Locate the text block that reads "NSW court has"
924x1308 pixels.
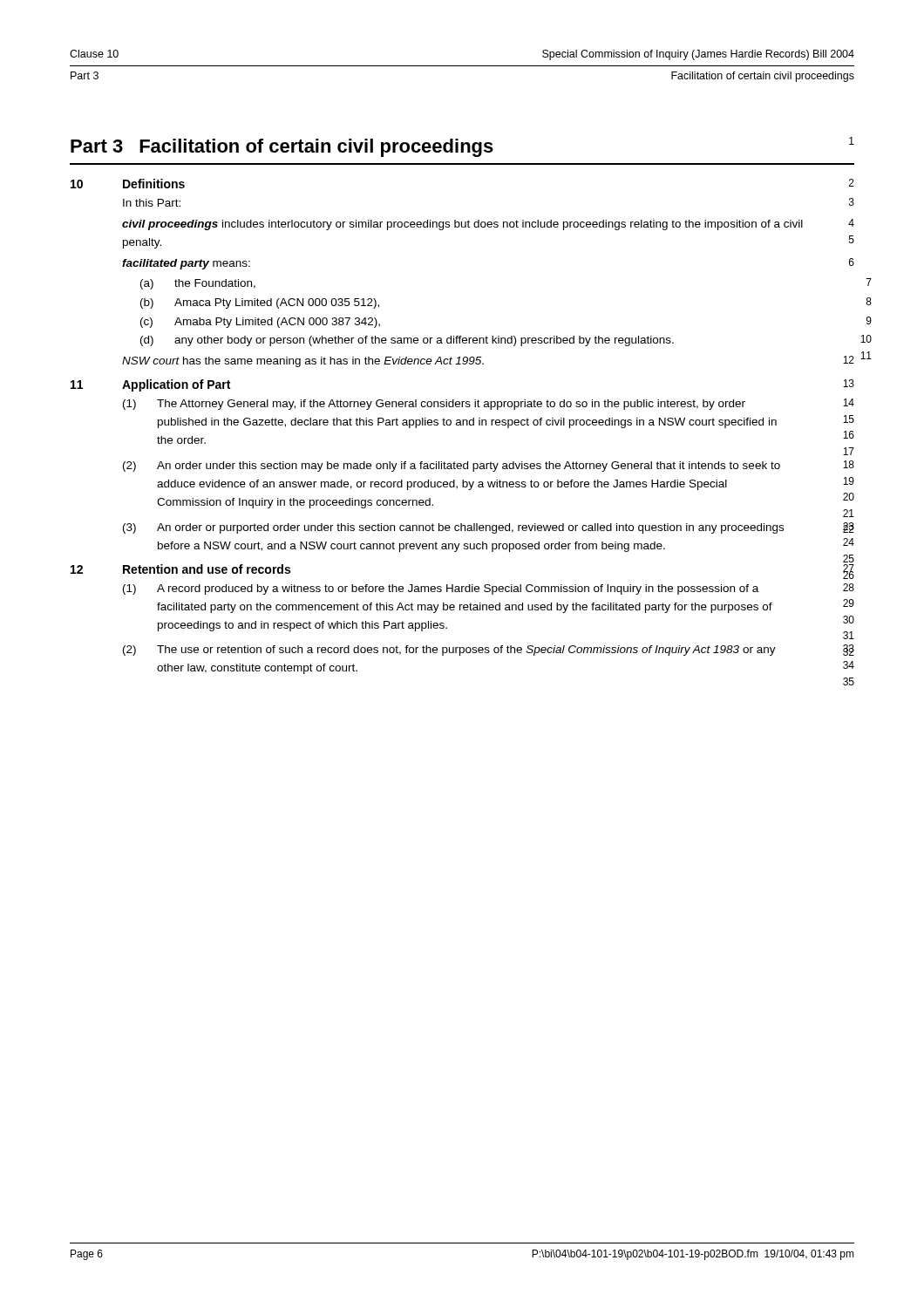click(473, 361)
